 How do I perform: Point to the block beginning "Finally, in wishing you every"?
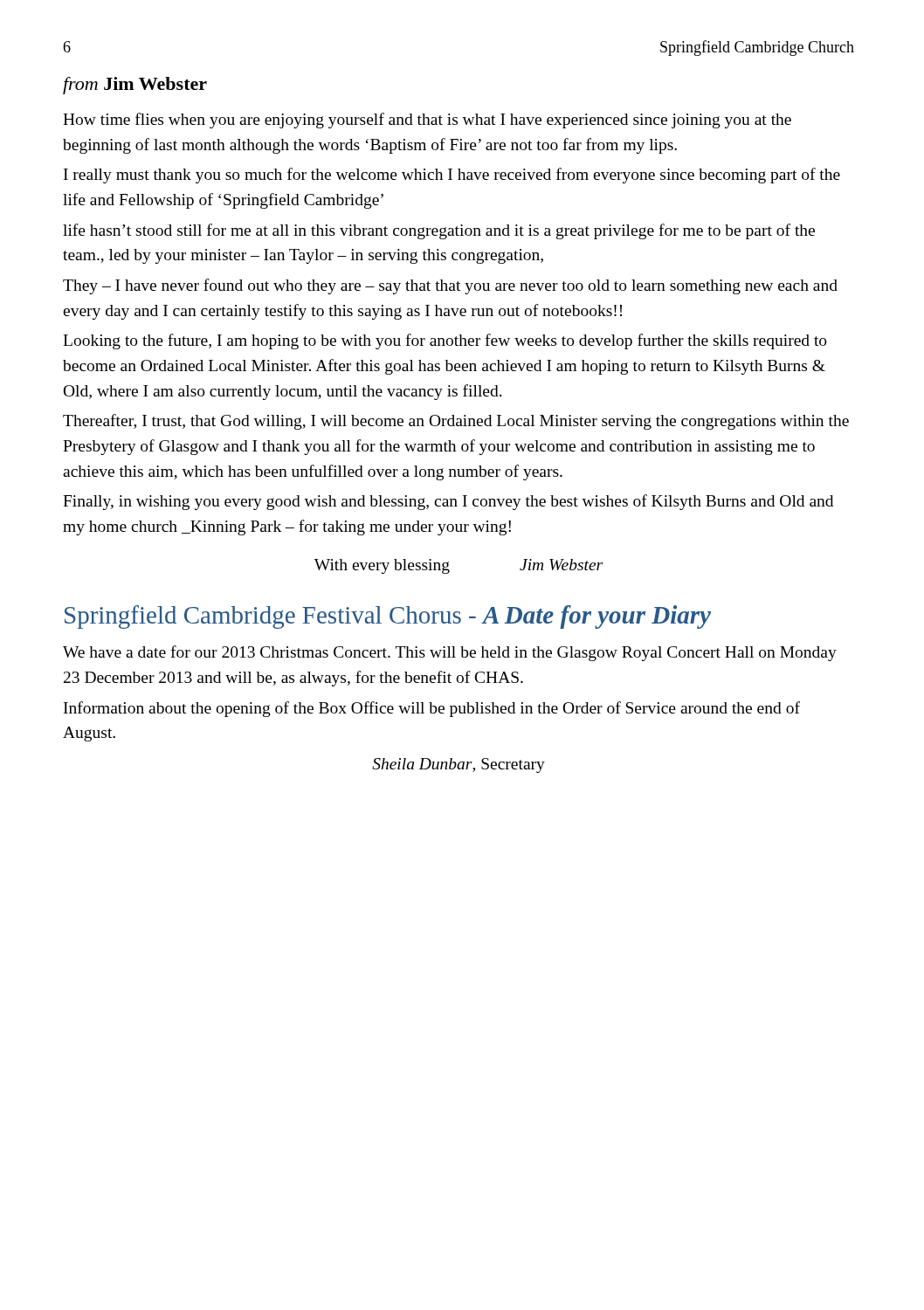[448, 514]
